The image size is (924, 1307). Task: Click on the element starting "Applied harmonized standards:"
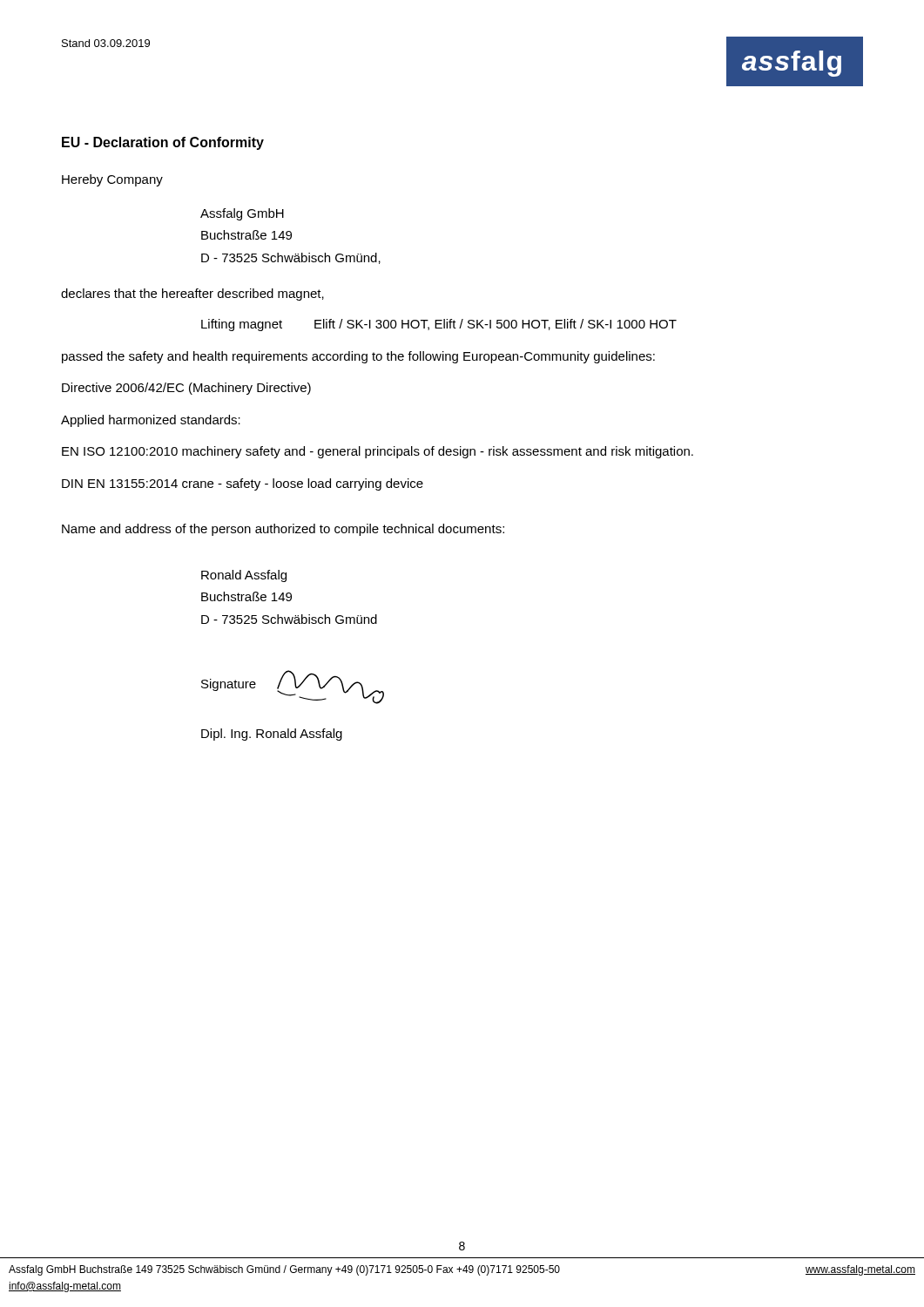tap(151, 419)
